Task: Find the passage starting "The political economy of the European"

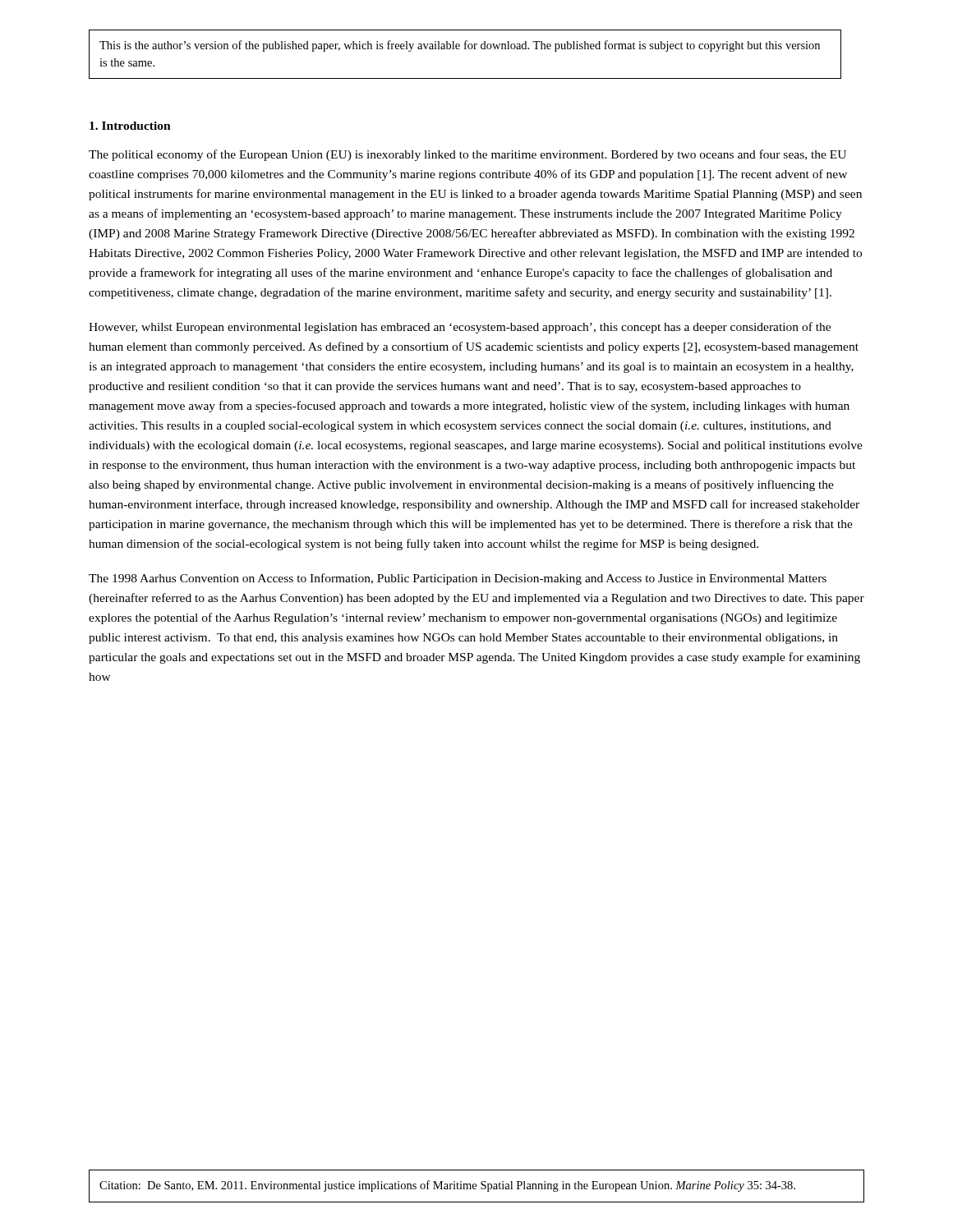Action: coord(476,223)
